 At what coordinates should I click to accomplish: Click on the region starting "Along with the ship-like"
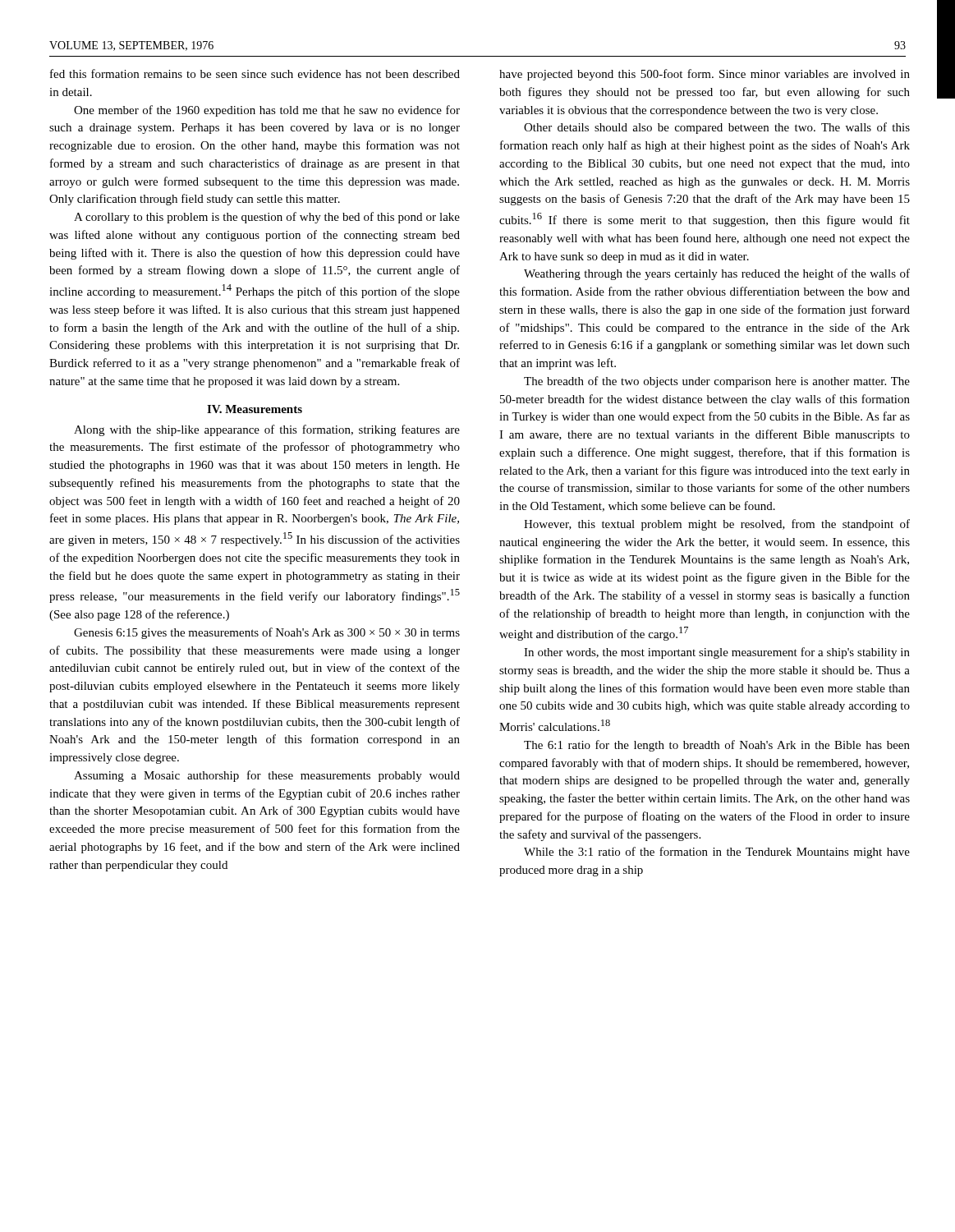click(x=255, y=648)
